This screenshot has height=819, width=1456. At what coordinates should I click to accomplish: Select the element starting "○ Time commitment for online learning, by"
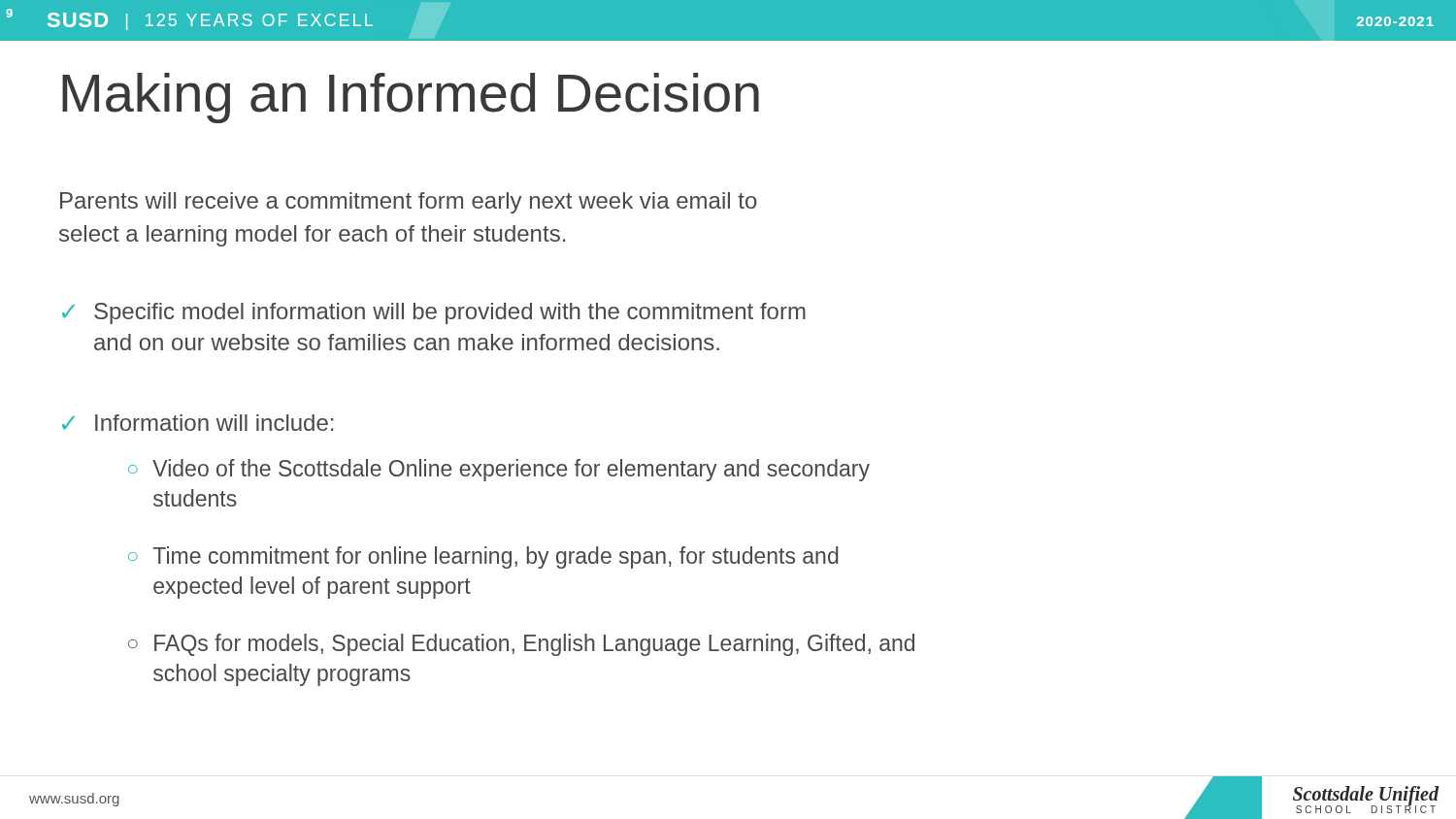coord(483,572)
